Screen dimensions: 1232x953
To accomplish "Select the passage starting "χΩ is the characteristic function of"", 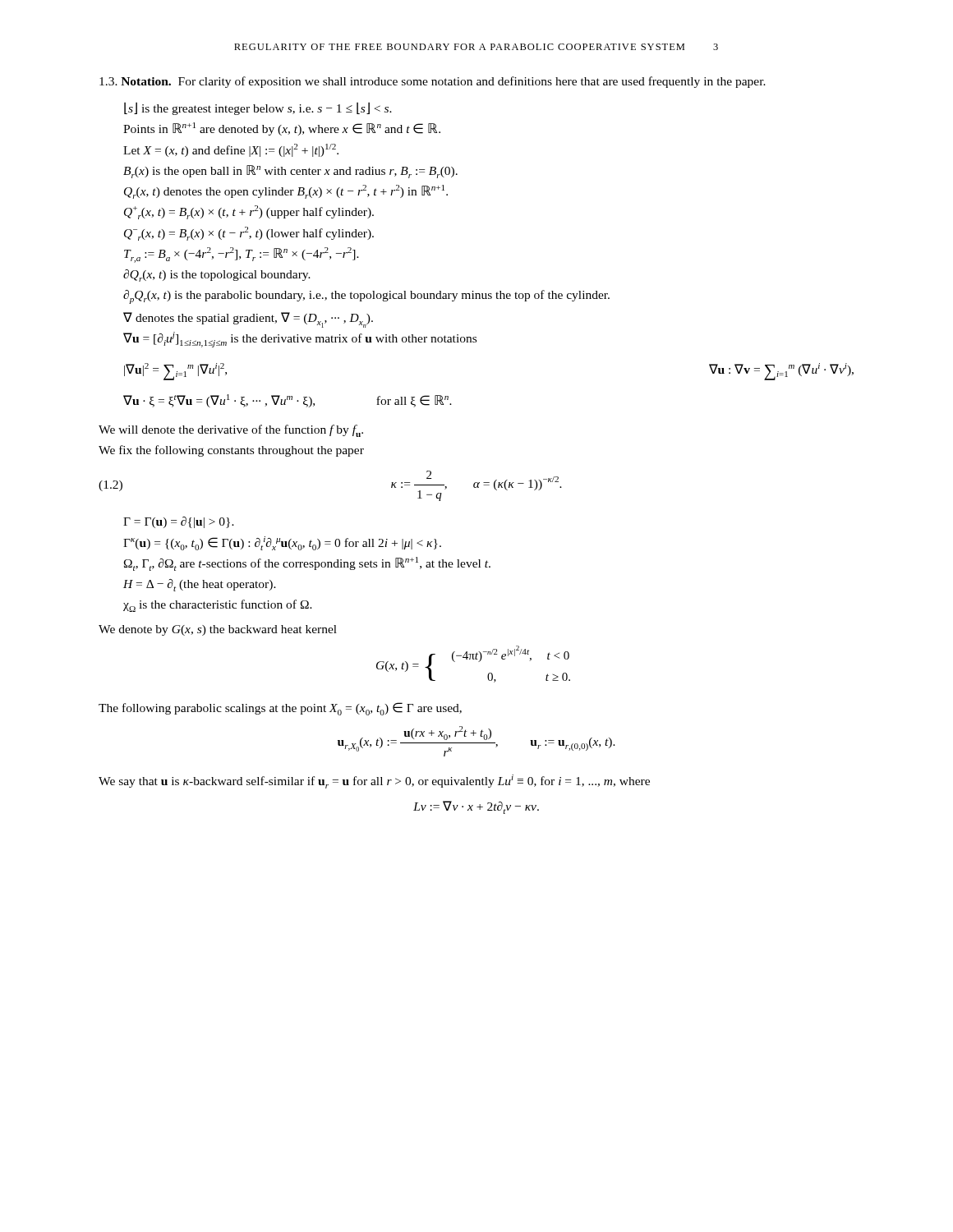I will pos(218,606).
